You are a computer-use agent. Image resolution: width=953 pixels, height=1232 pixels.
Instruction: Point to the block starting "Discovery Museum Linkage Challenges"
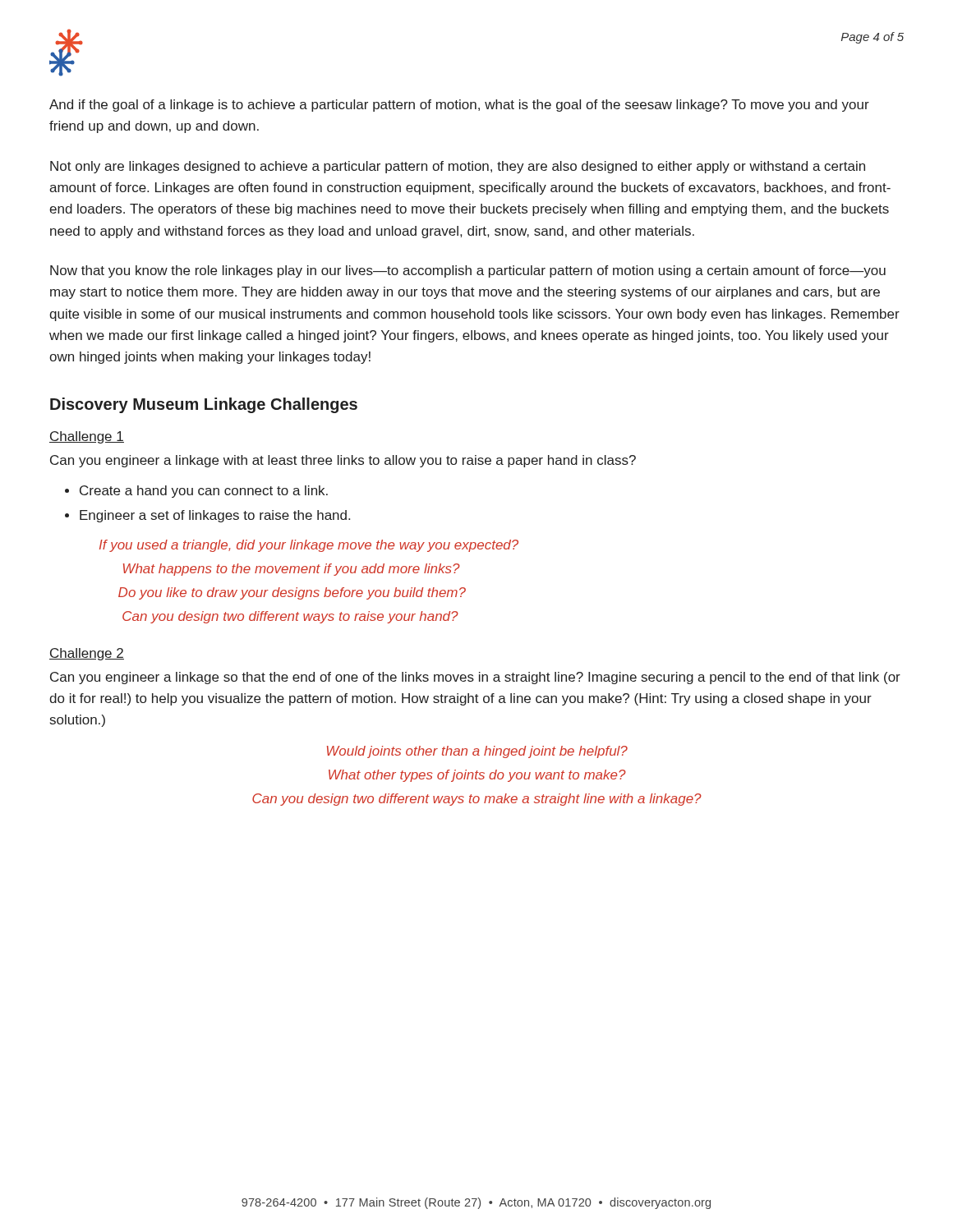point(204,404)
